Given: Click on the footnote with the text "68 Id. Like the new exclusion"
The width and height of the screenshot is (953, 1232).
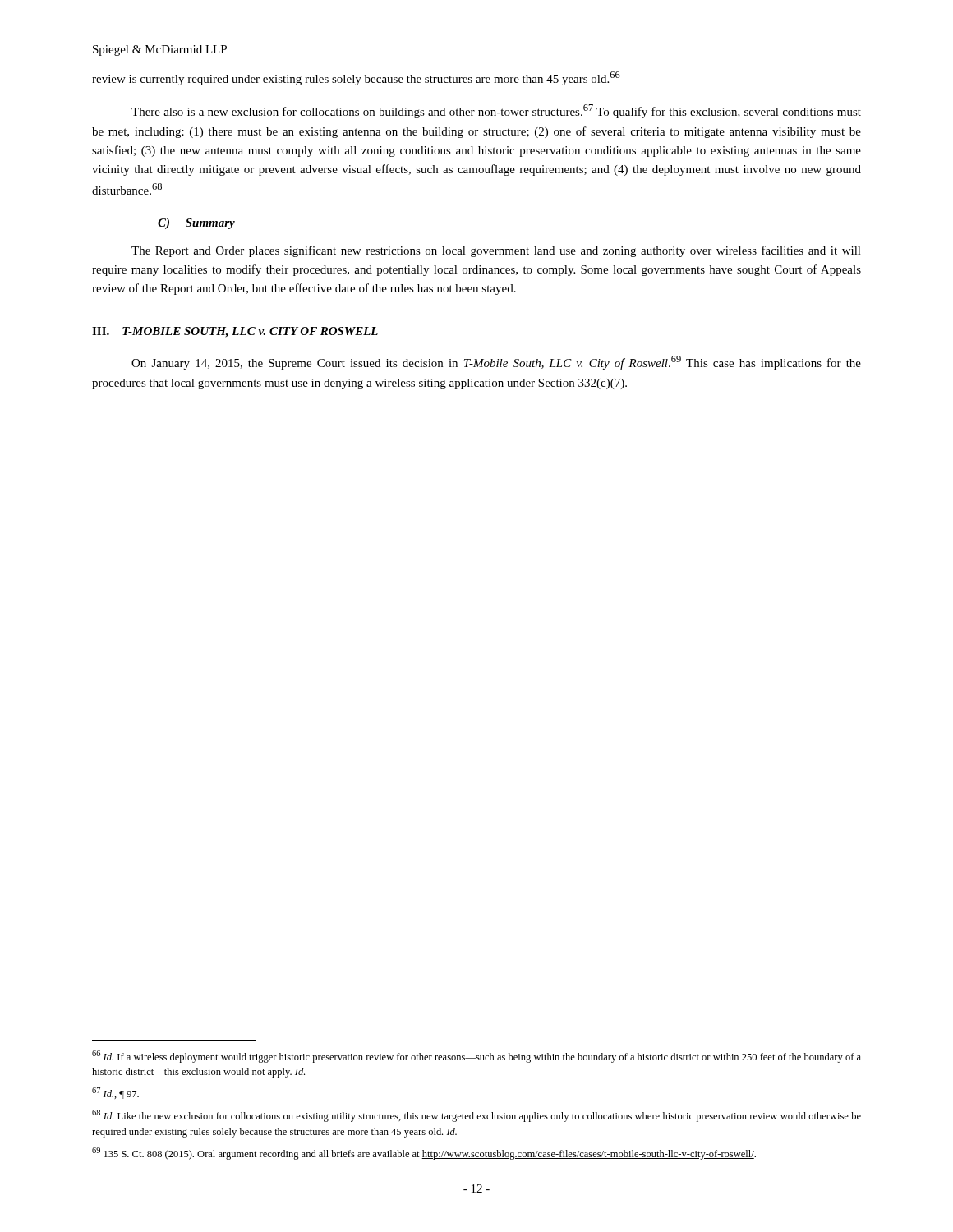Looking at the screenshot, I should (476, 1123).
